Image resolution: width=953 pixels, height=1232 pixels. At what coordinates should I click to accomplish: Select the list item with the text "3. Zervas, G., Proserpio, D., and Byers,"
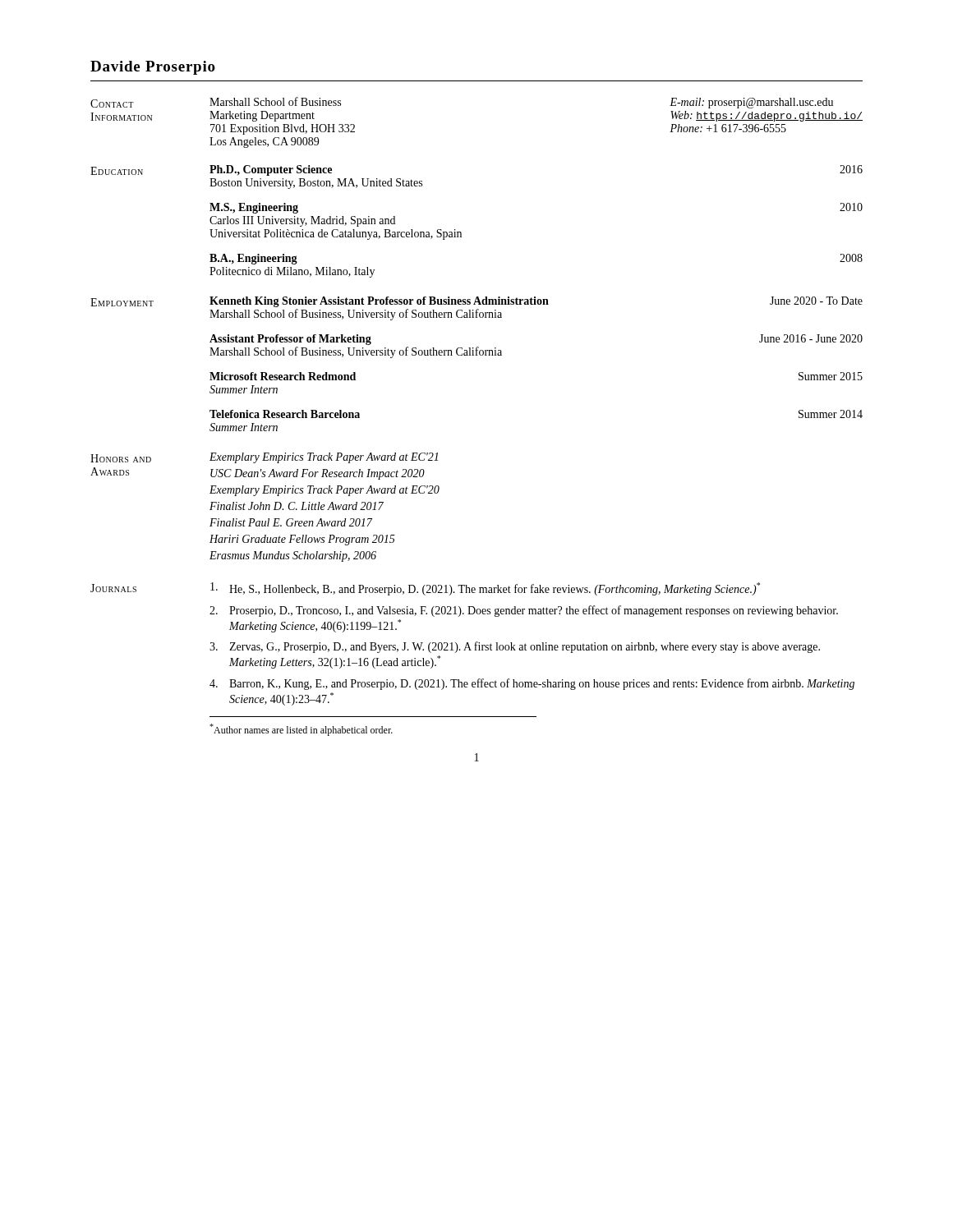pos(536,655)
